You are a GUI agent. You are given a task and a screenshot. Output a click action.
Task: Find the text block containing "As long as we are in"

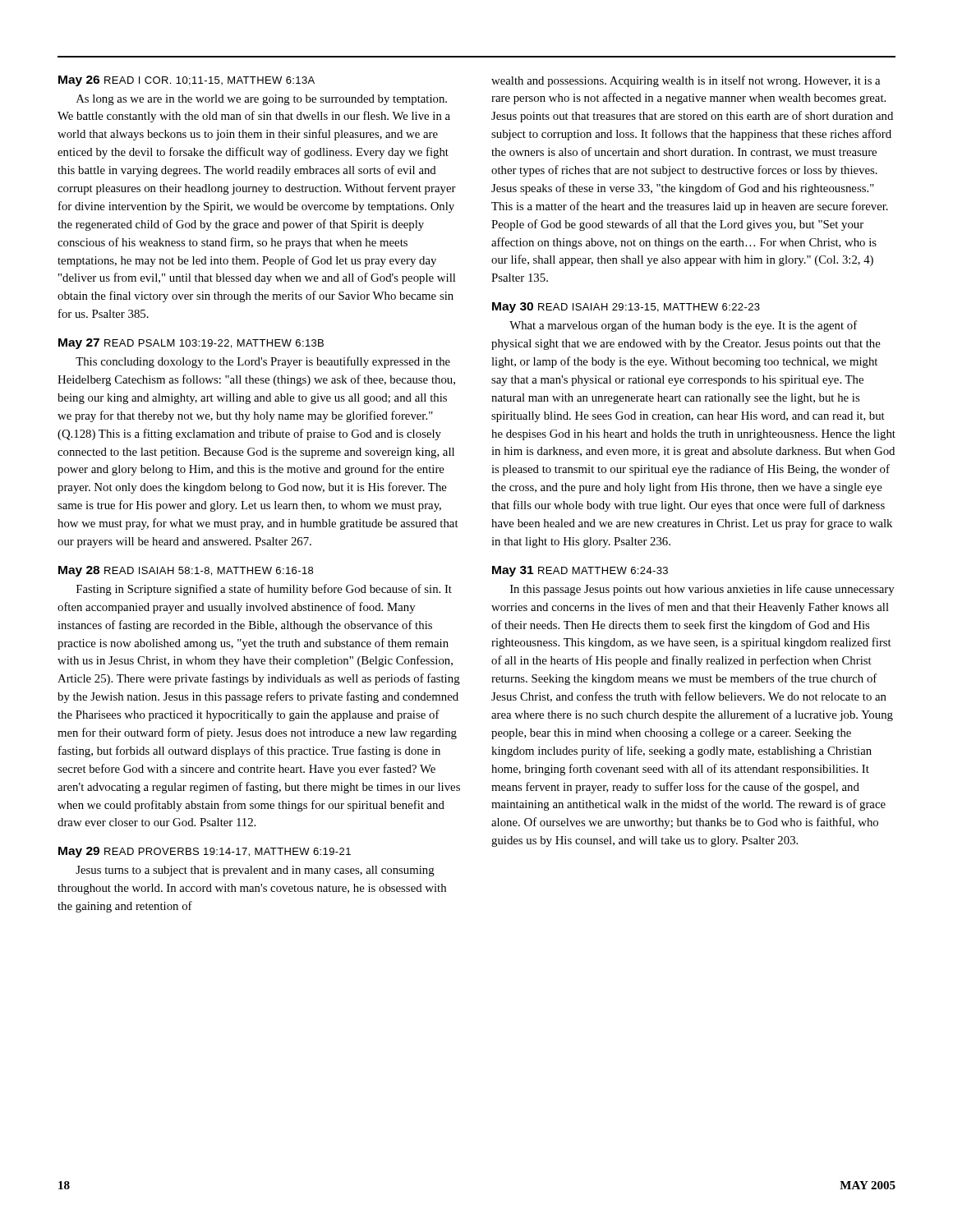pos(257,206)
